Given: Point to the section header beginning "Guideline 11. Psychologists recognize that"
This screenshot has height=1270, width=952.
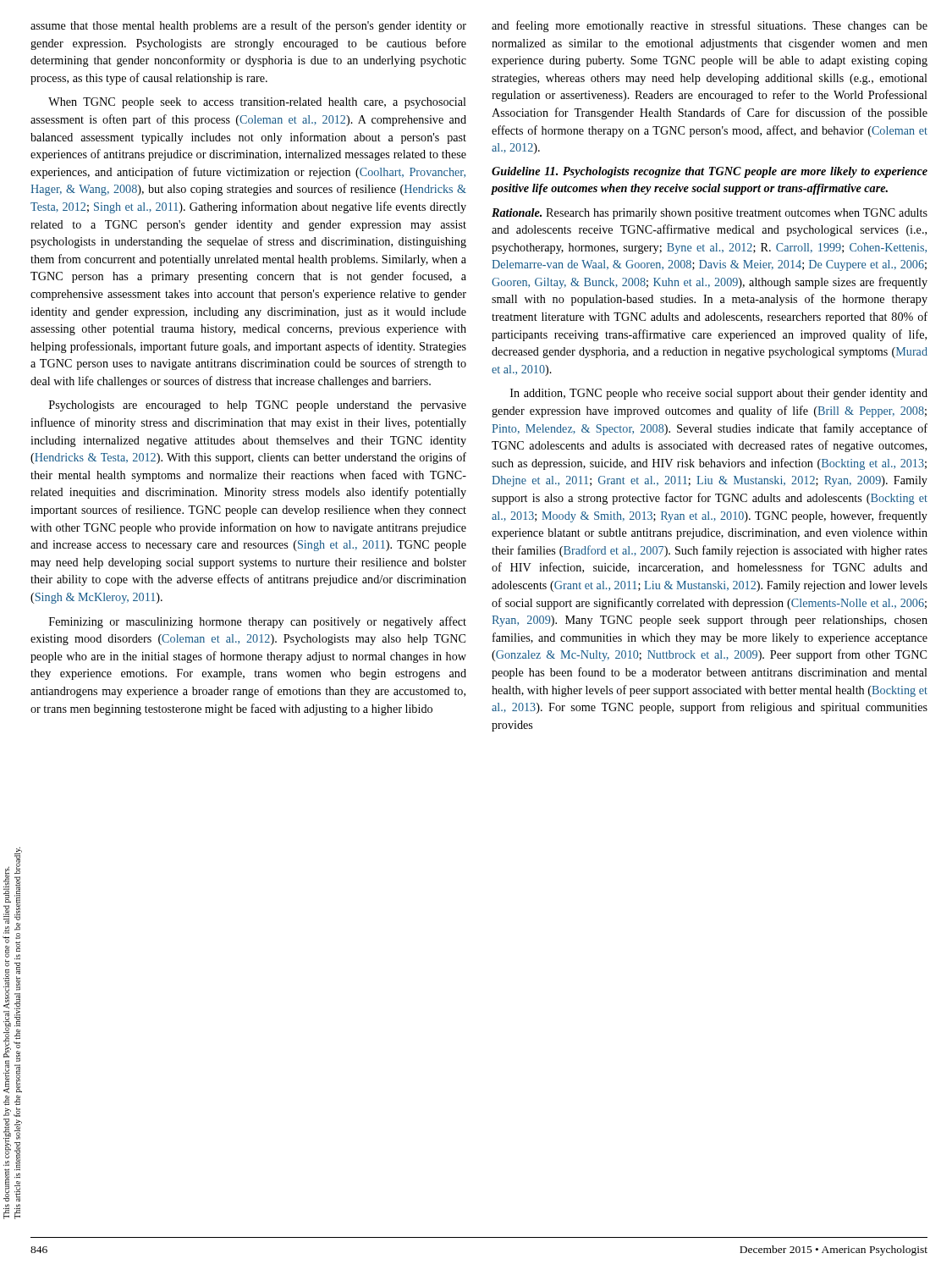Looking at the screenshot, I should tap(710, 180).
